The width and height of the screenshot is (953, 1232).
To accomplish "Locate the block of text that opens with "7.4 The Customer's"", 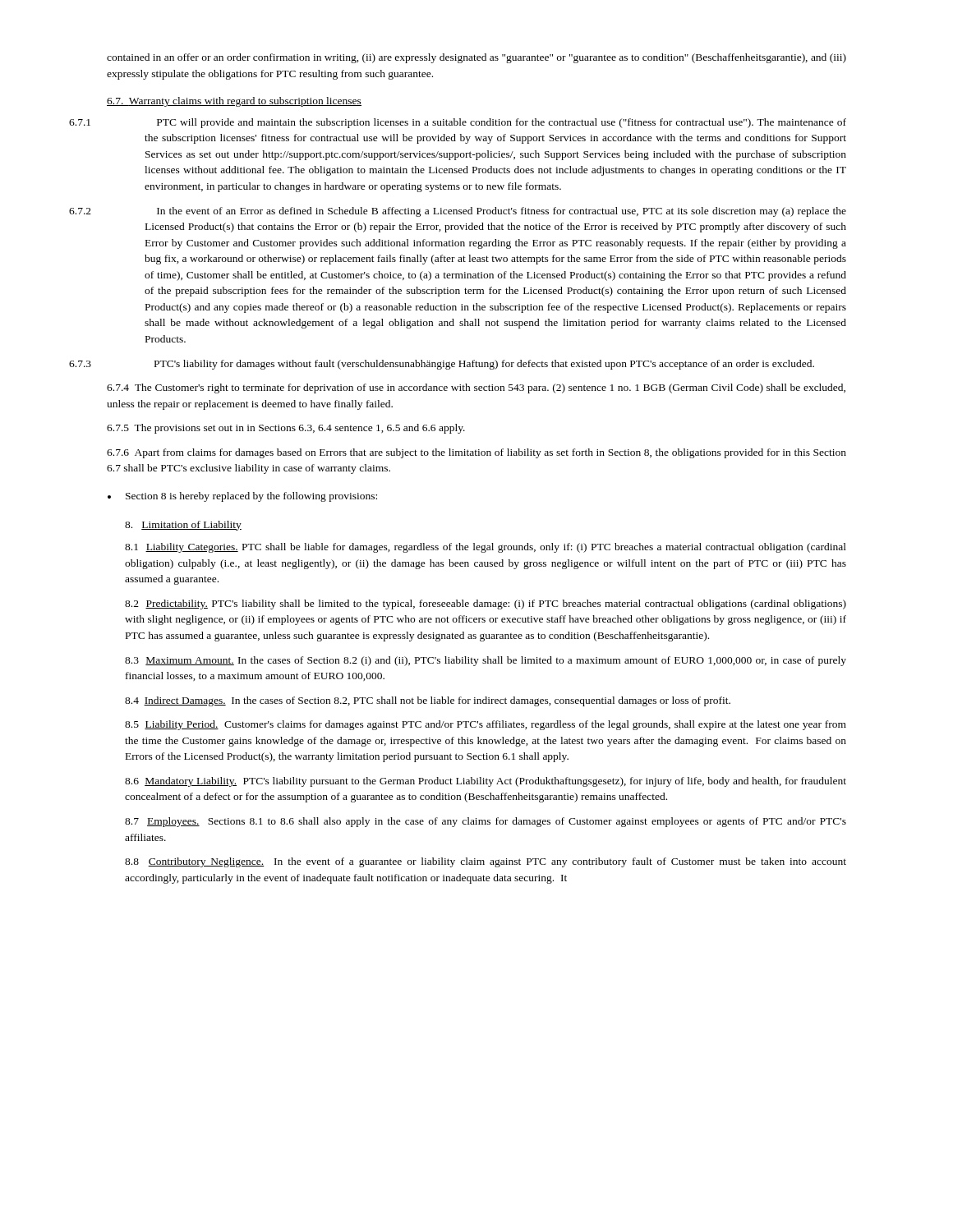I will pyautogui.click(x=476, y=395).
